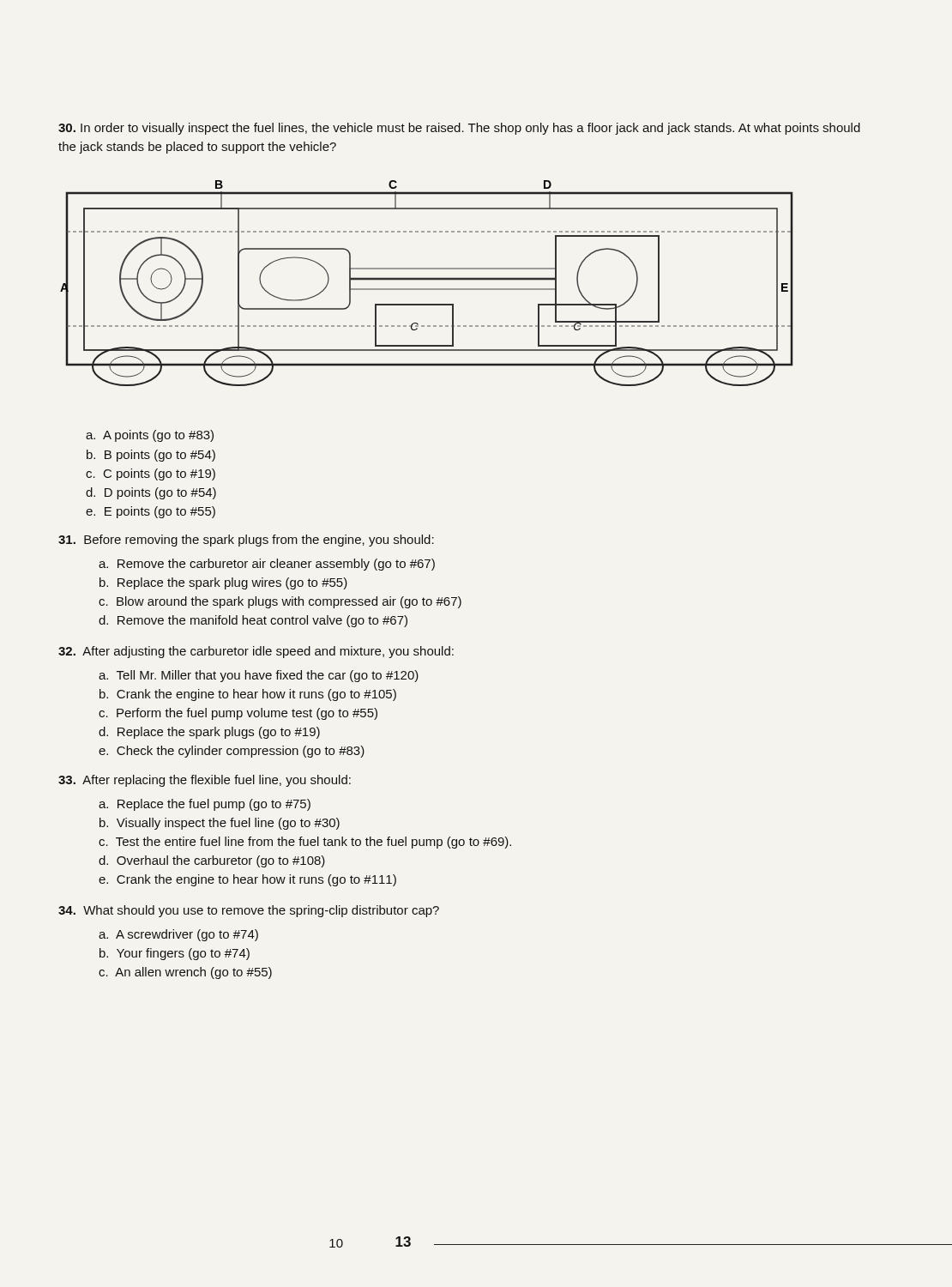Viewport: 952px width, 1287px height.
Task: Locate the list item with the text "c. Perform the fuel"
Action: [238, 713]
